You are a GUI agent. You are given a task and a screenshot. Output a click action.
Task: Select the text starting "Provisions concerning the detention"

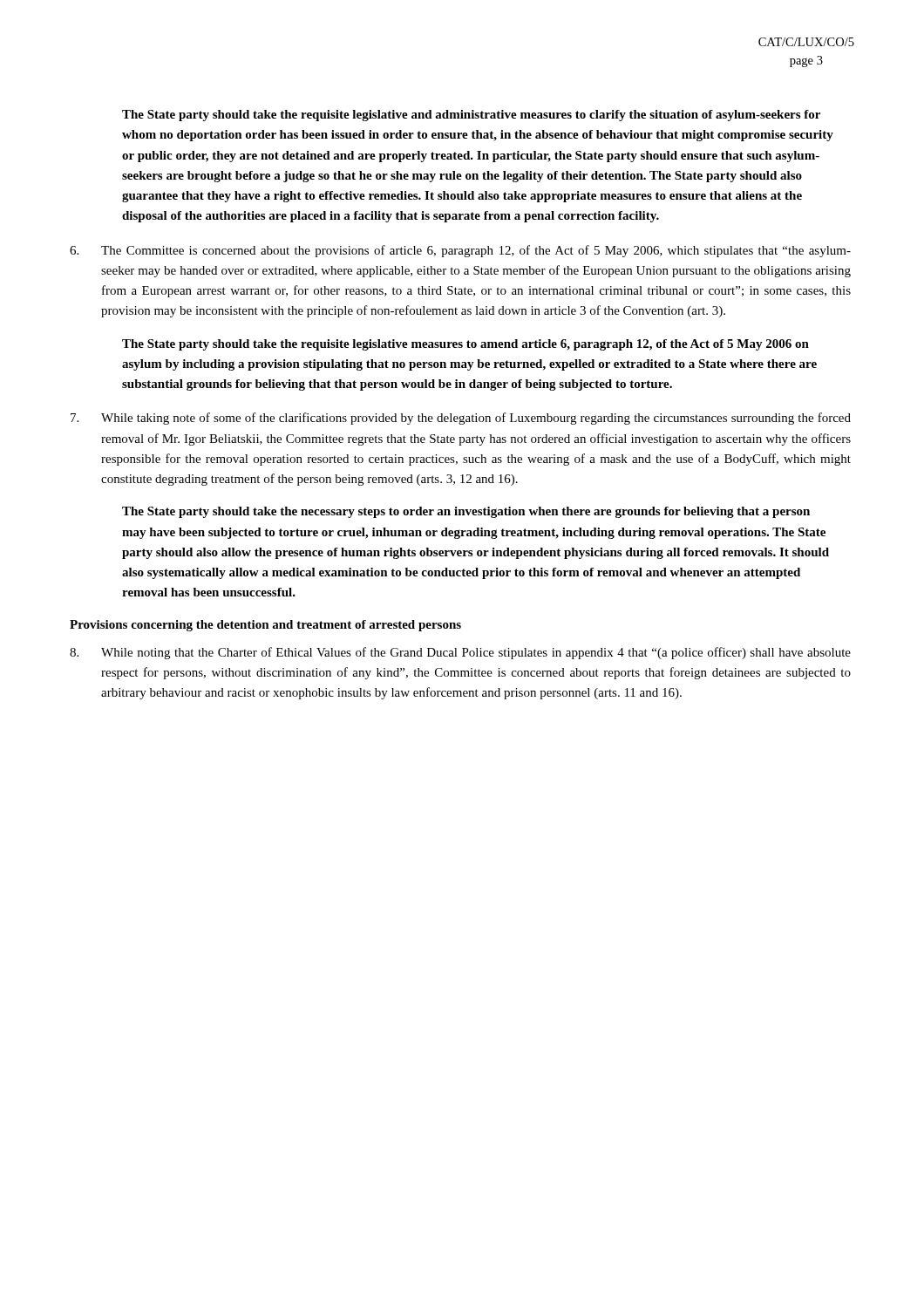[x=266, y=624]
